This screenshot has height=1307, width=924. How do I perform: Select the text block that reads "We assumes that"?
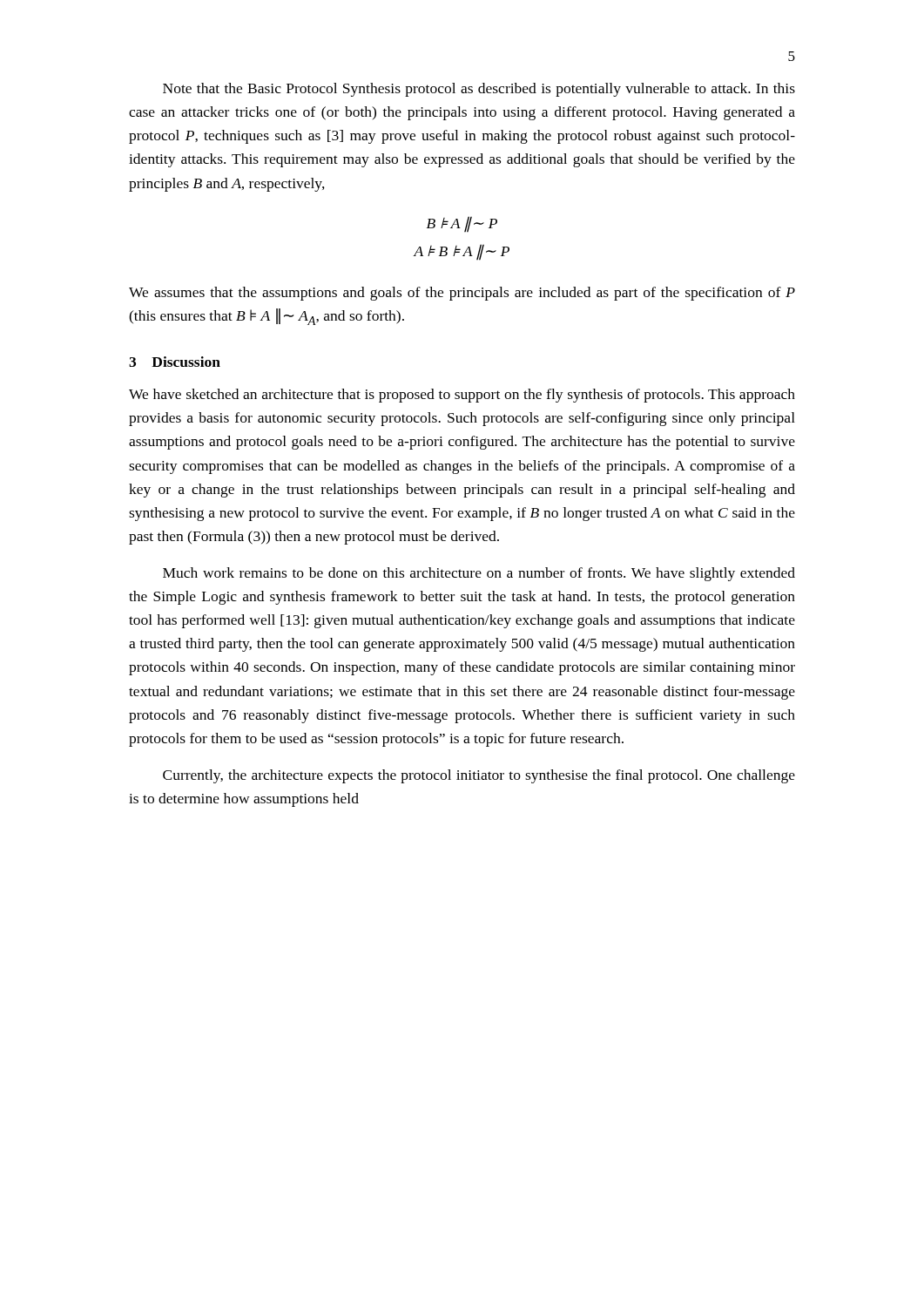462,305
